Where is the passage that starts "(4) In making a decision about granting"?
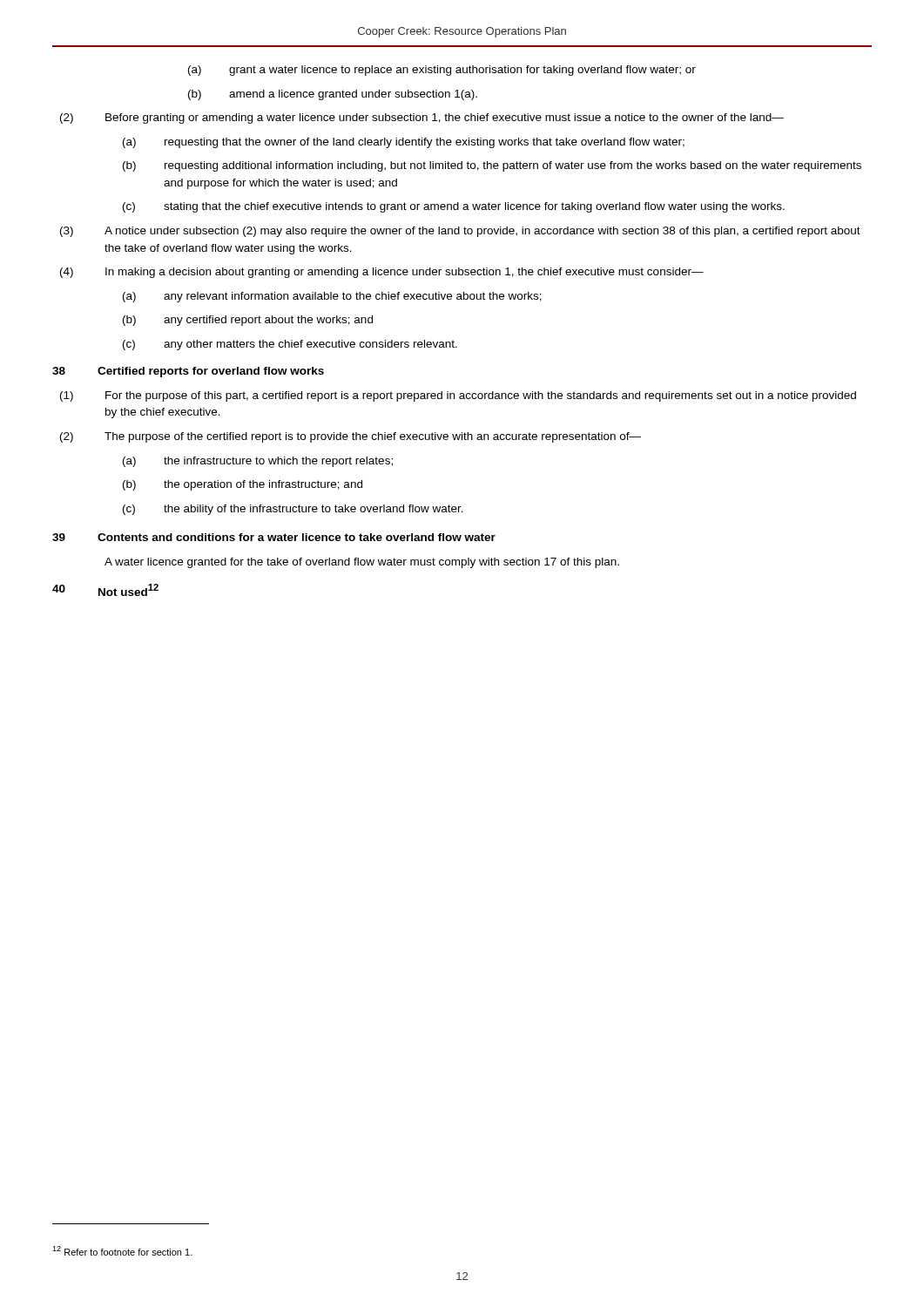This screenshot has width=924, height=1307. [x=462, y=272]
